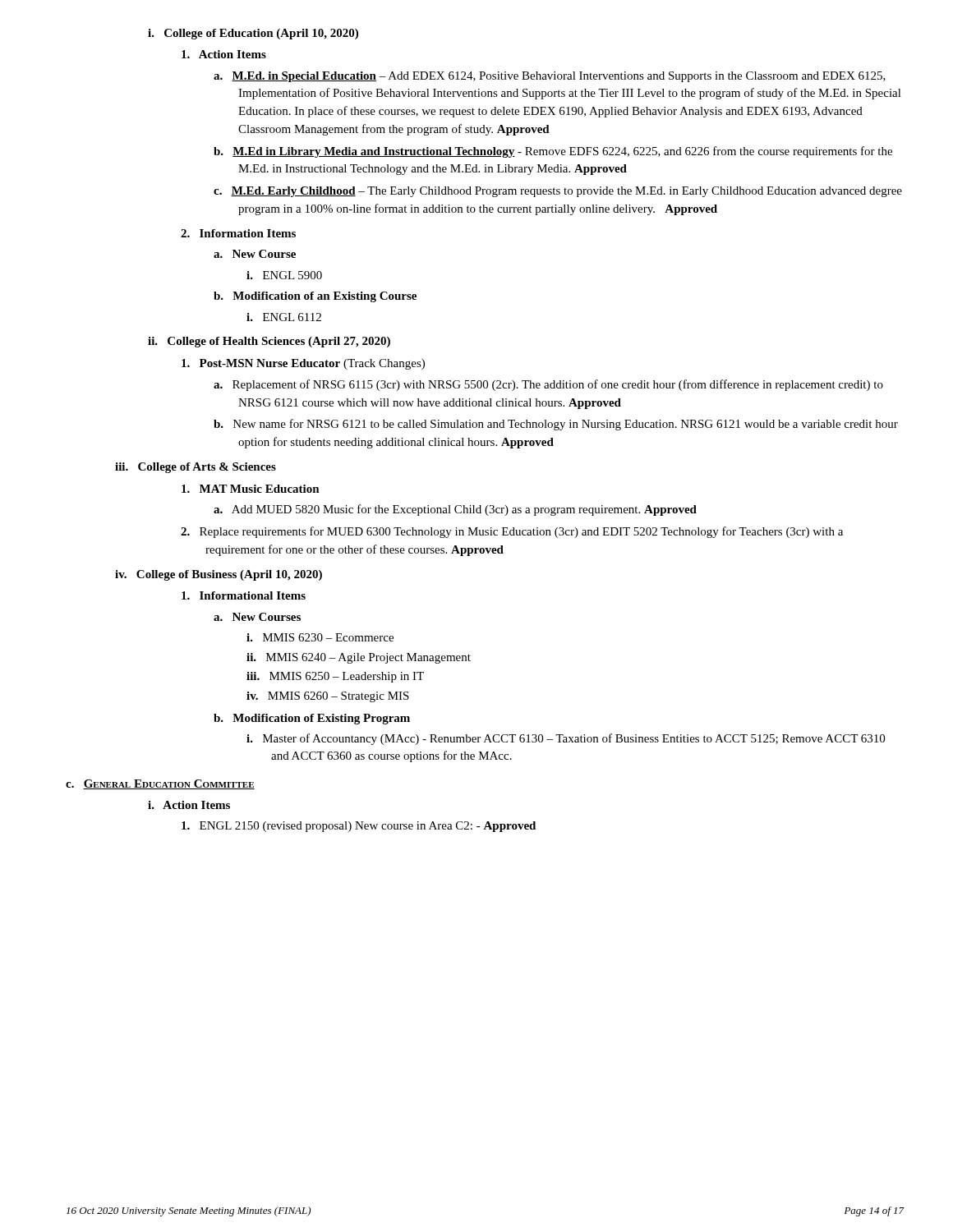Locate the block starting "a. New Course"
The height and width of the screenshot is (1232, 953).
click(x=255, y=254)
